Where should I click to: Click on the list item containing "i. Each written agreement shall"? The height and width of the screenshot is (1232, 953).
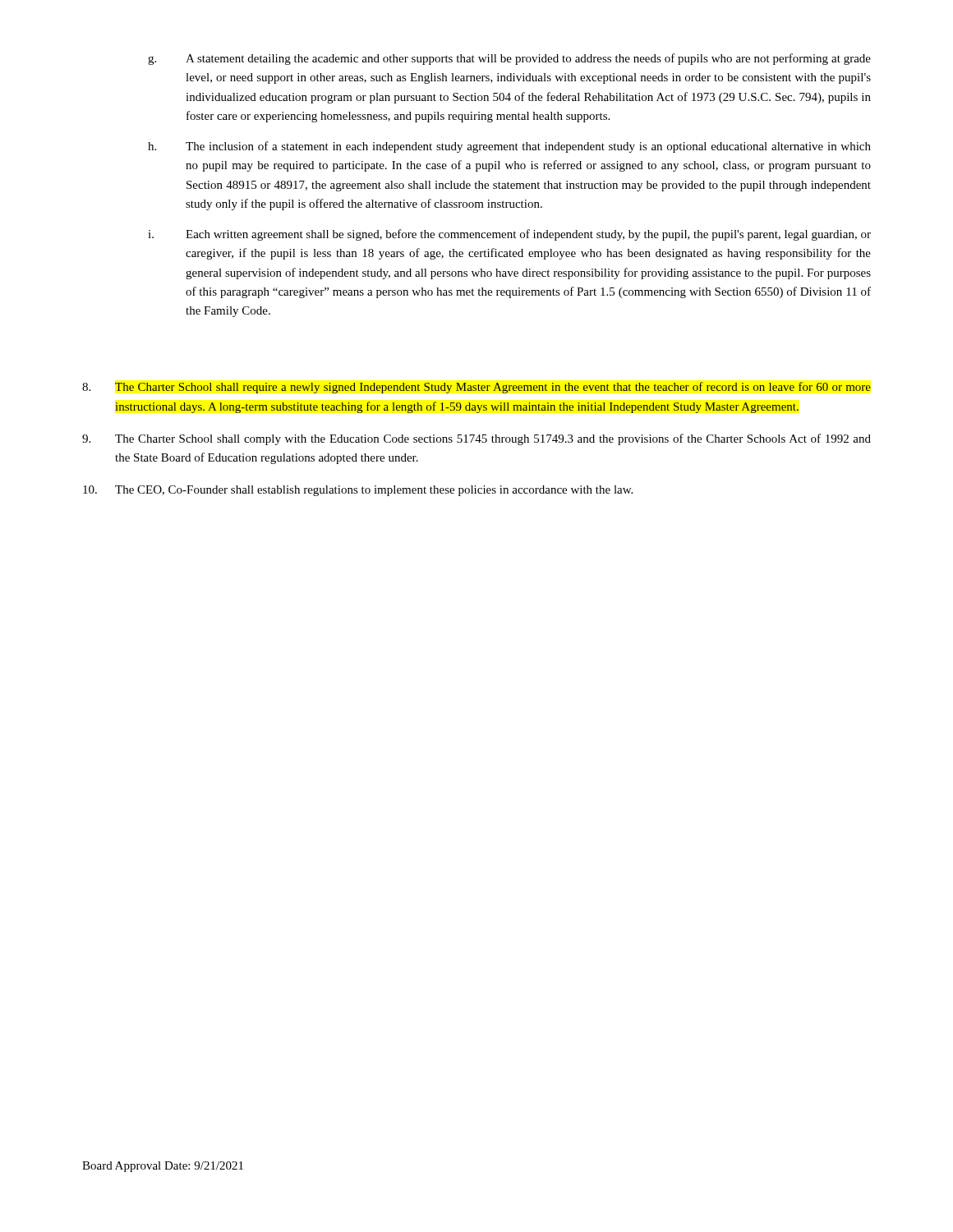coord(509,273)
